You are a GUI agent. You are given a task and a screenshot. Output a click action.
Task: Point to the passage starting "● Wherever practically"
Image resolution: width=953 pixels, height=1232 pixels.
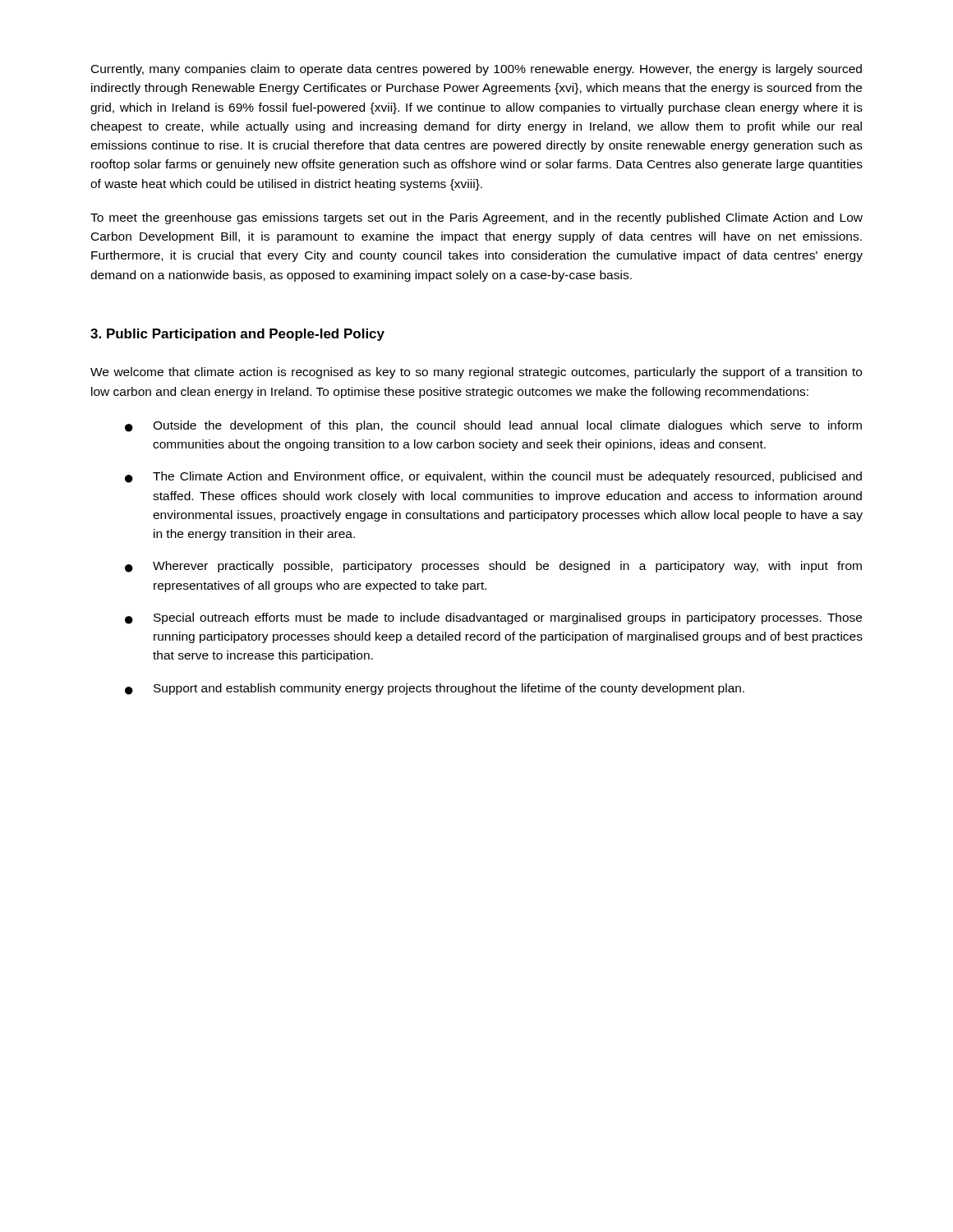493,575
